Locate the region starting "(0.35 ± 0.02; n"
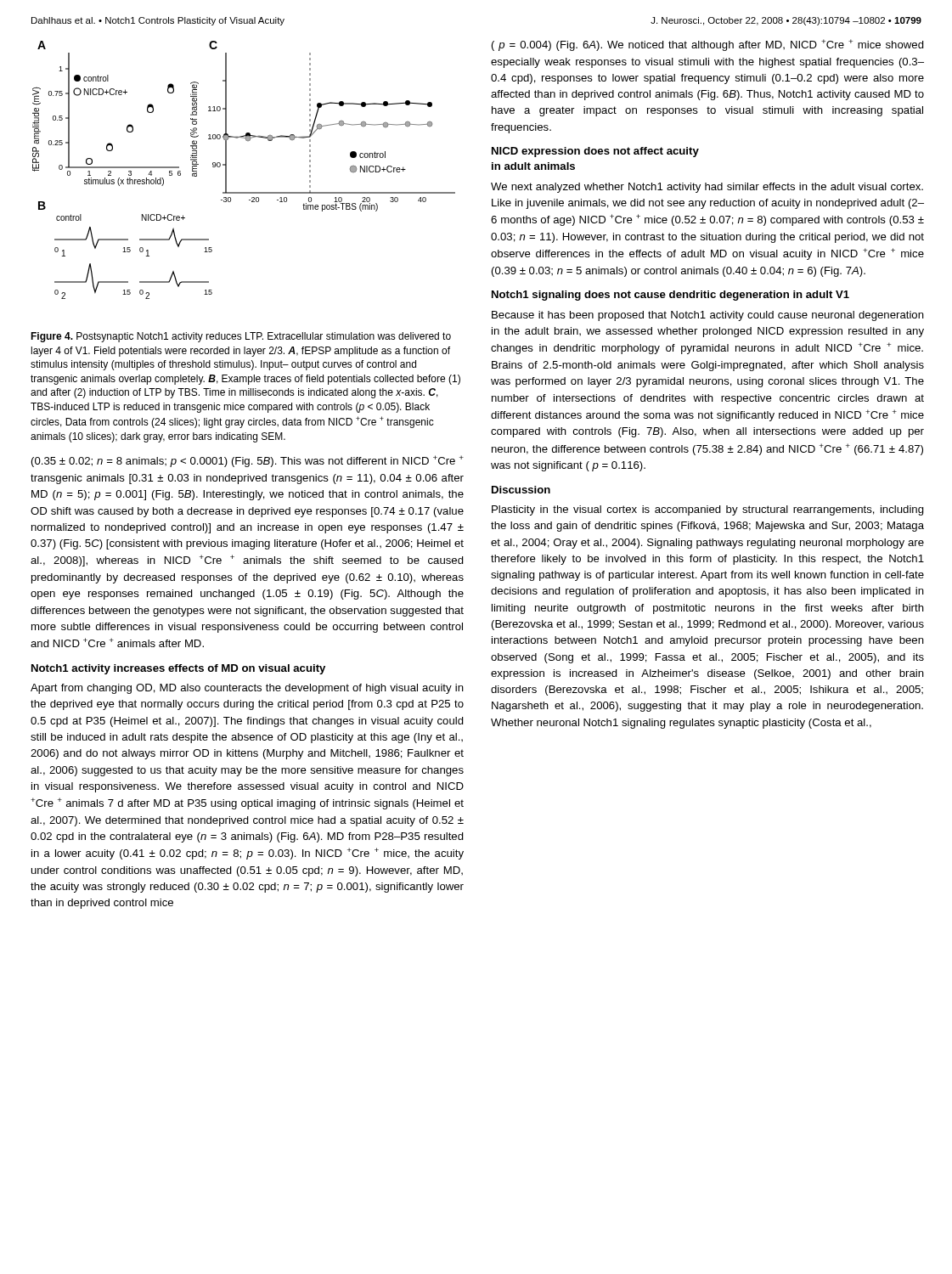Screen dimensions: 1274x952 point(247,552)
